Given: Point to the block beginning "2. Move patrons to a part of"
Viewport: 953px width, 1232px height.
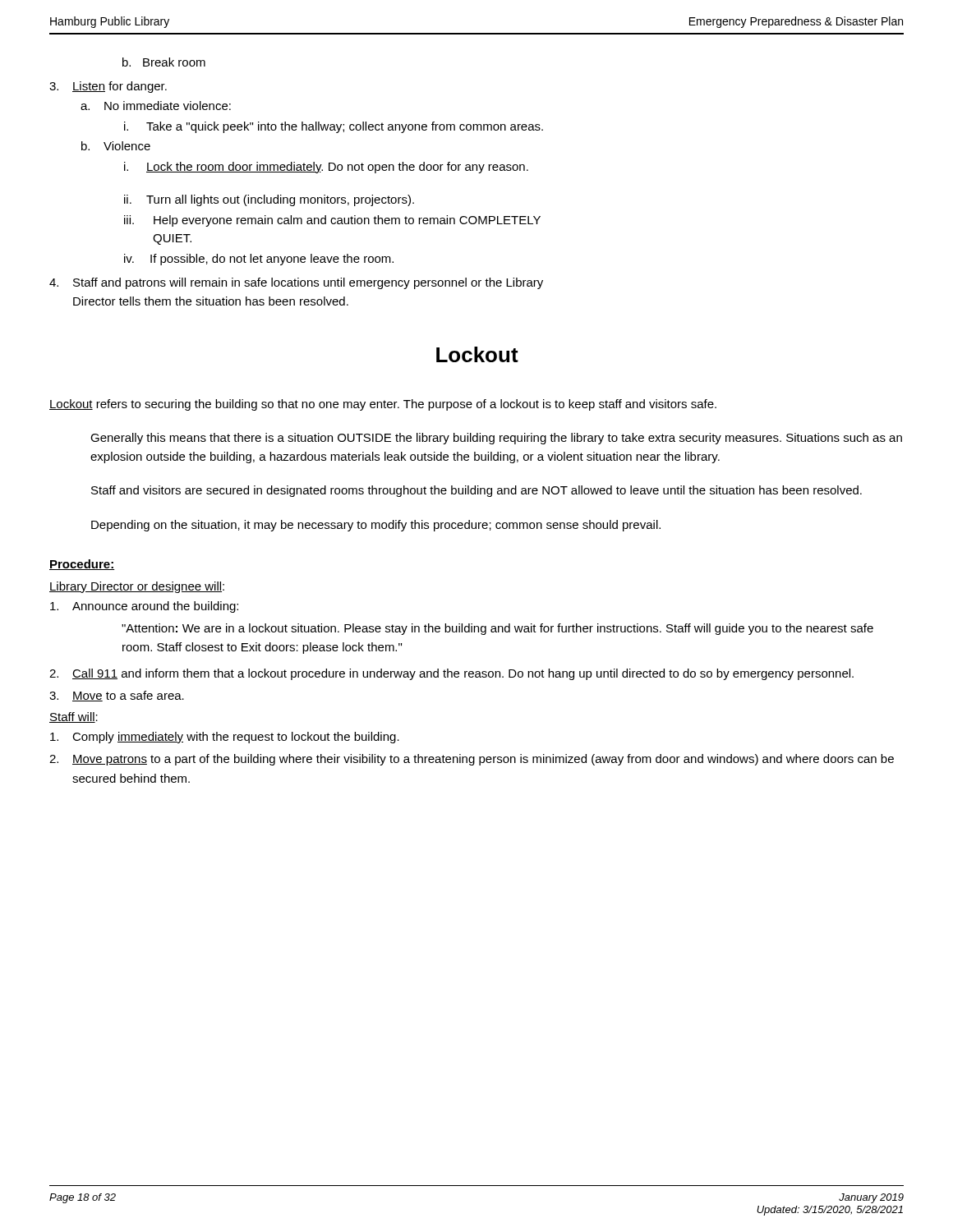Looking at the screenshot, I should [x=476, y=768].
